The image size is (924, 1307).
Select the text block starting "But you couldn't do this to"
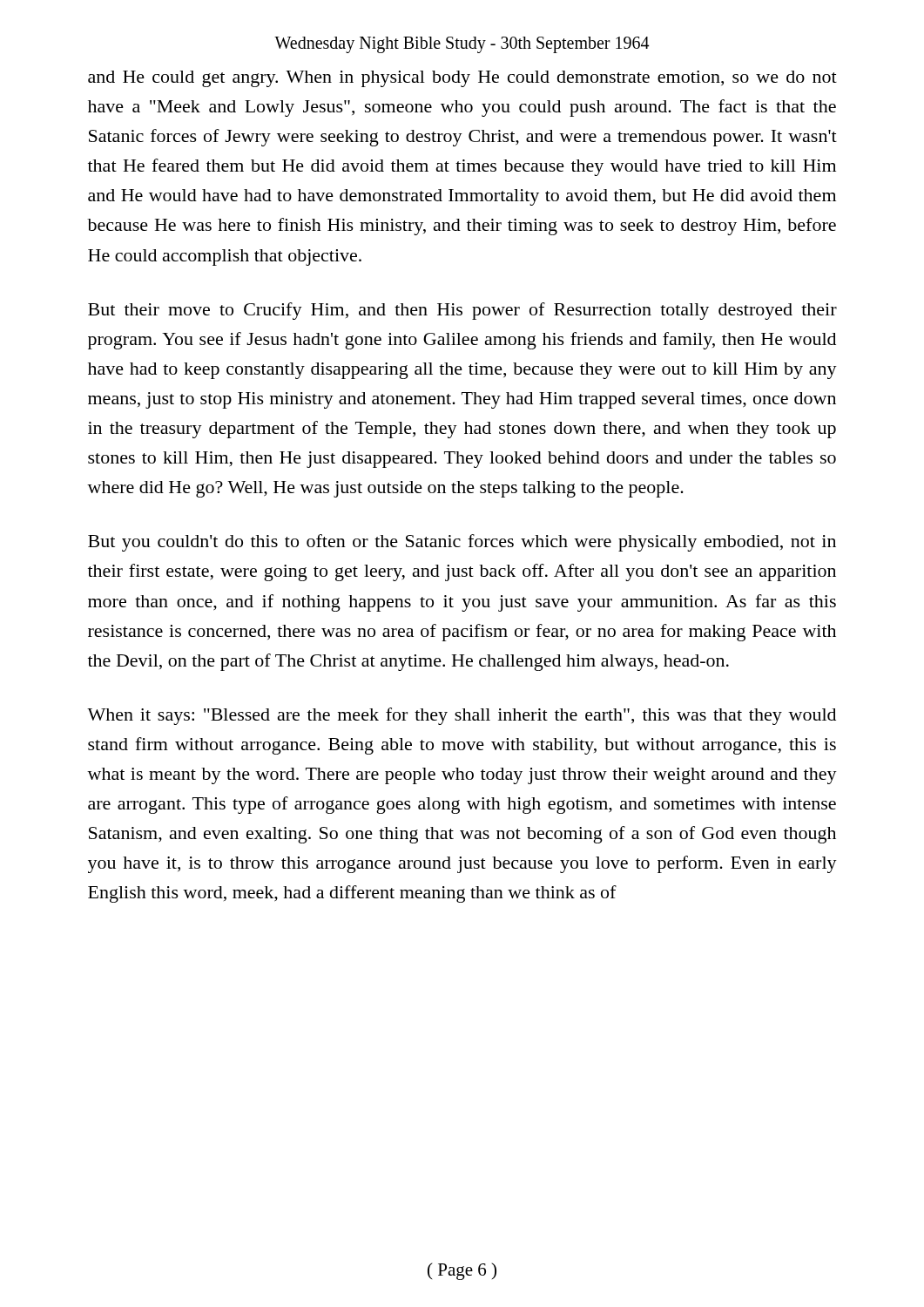[x=462, y=601]
